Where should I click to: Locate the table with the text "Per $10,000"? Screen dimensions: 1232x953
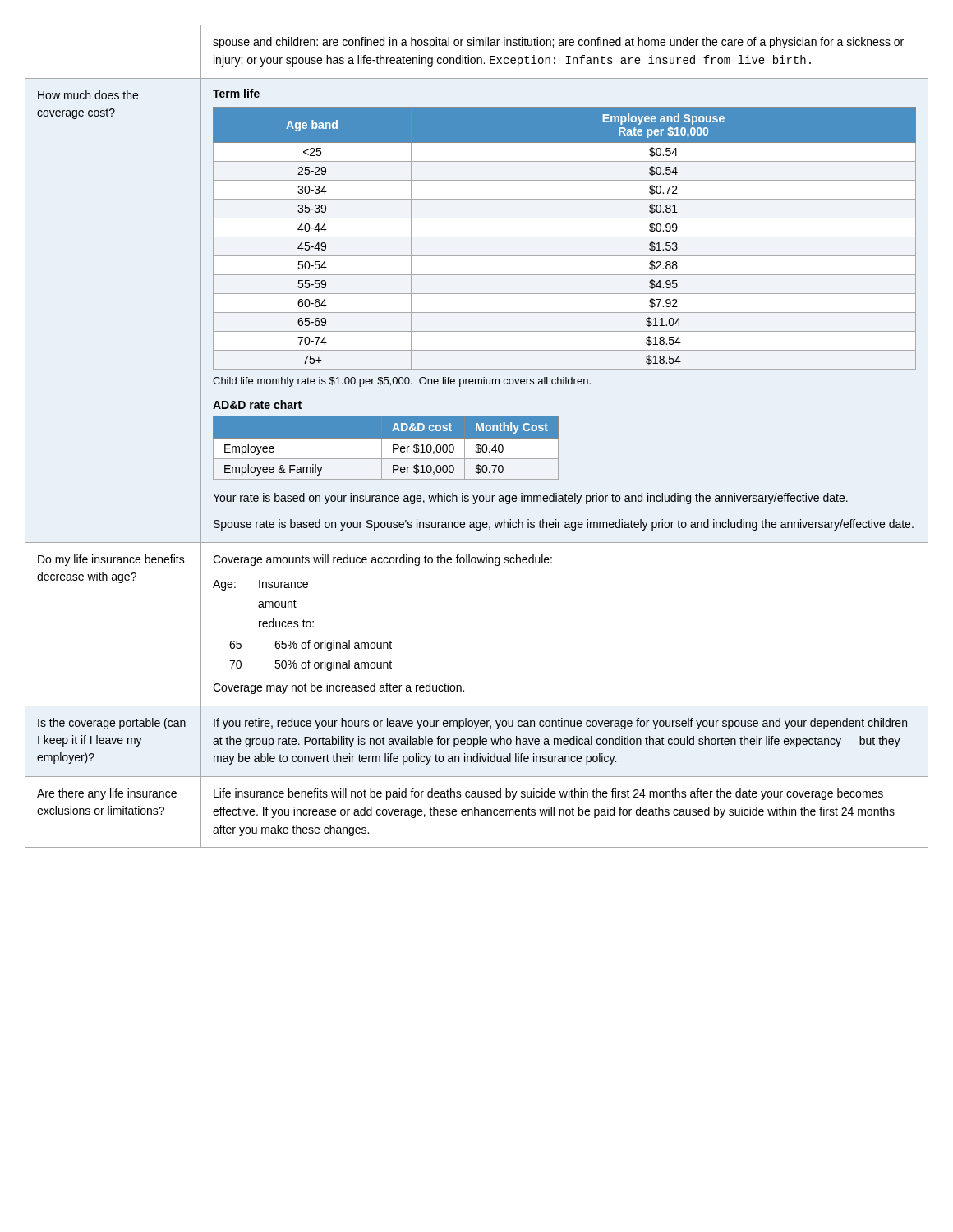(564, 448)
